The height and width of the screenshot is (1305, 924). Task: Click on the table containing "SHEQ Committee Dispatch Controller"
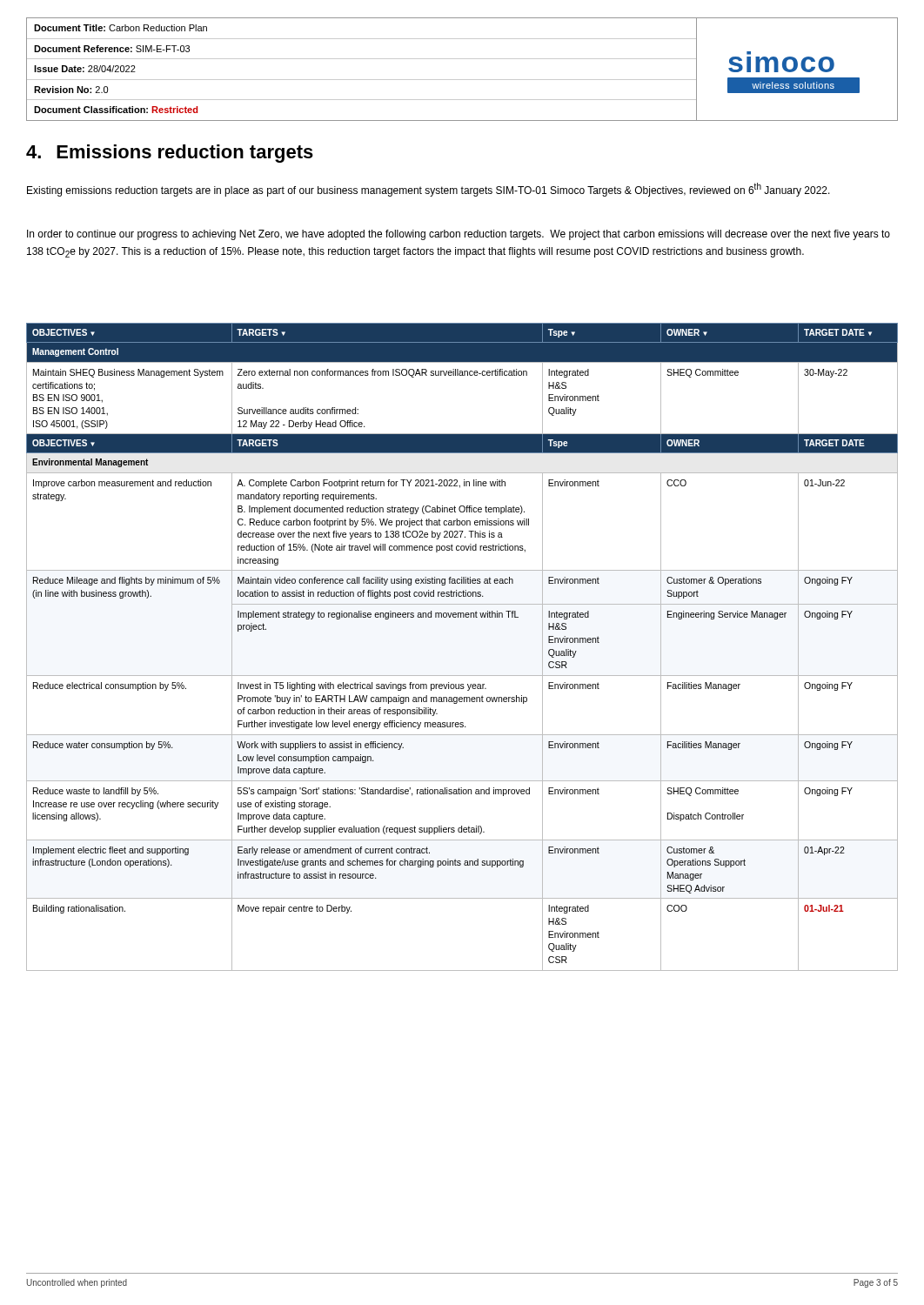(462, 640)
